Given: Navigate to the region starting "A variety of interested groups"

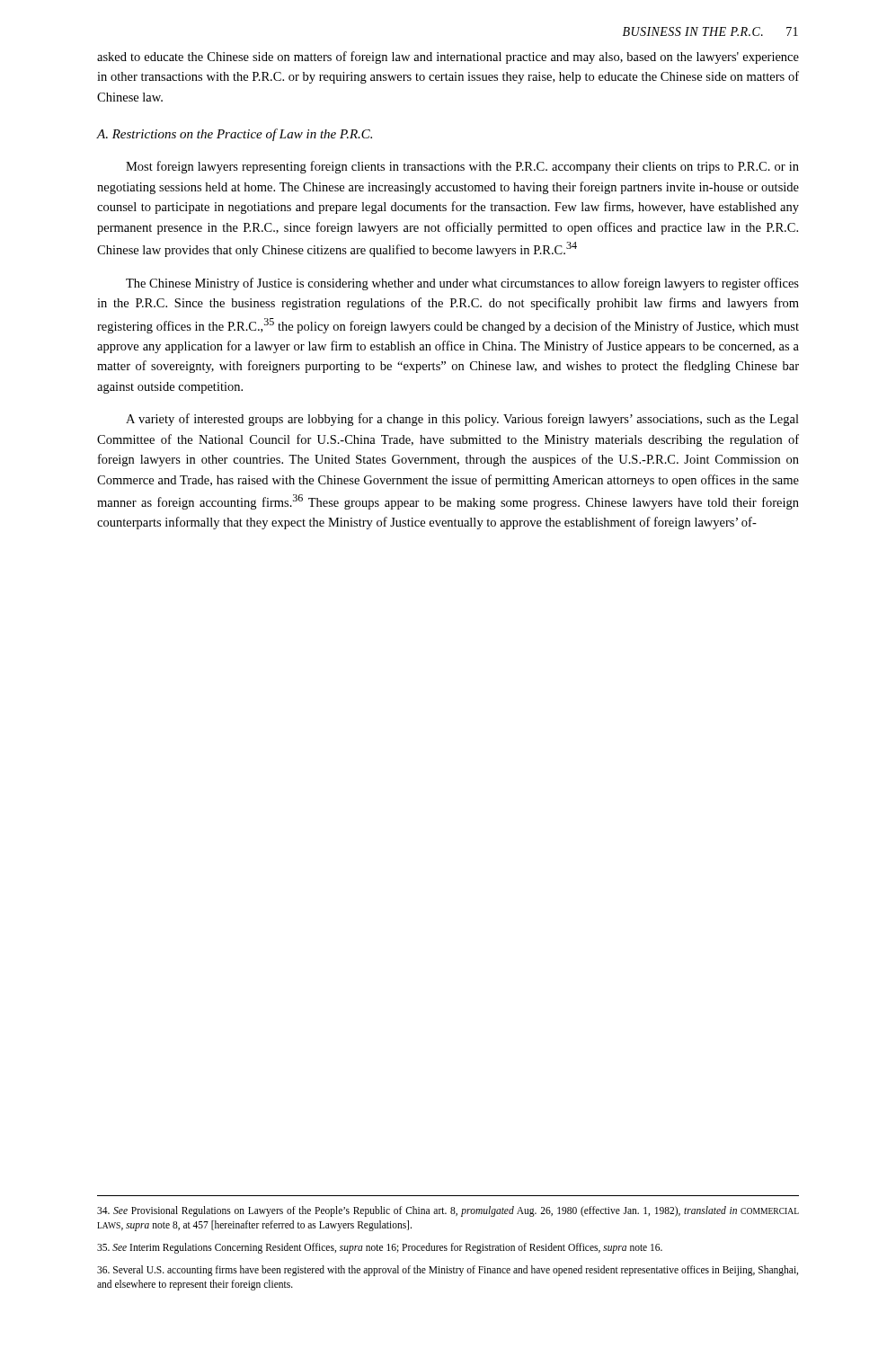Looking at the screenshot, I should point(448,471).
